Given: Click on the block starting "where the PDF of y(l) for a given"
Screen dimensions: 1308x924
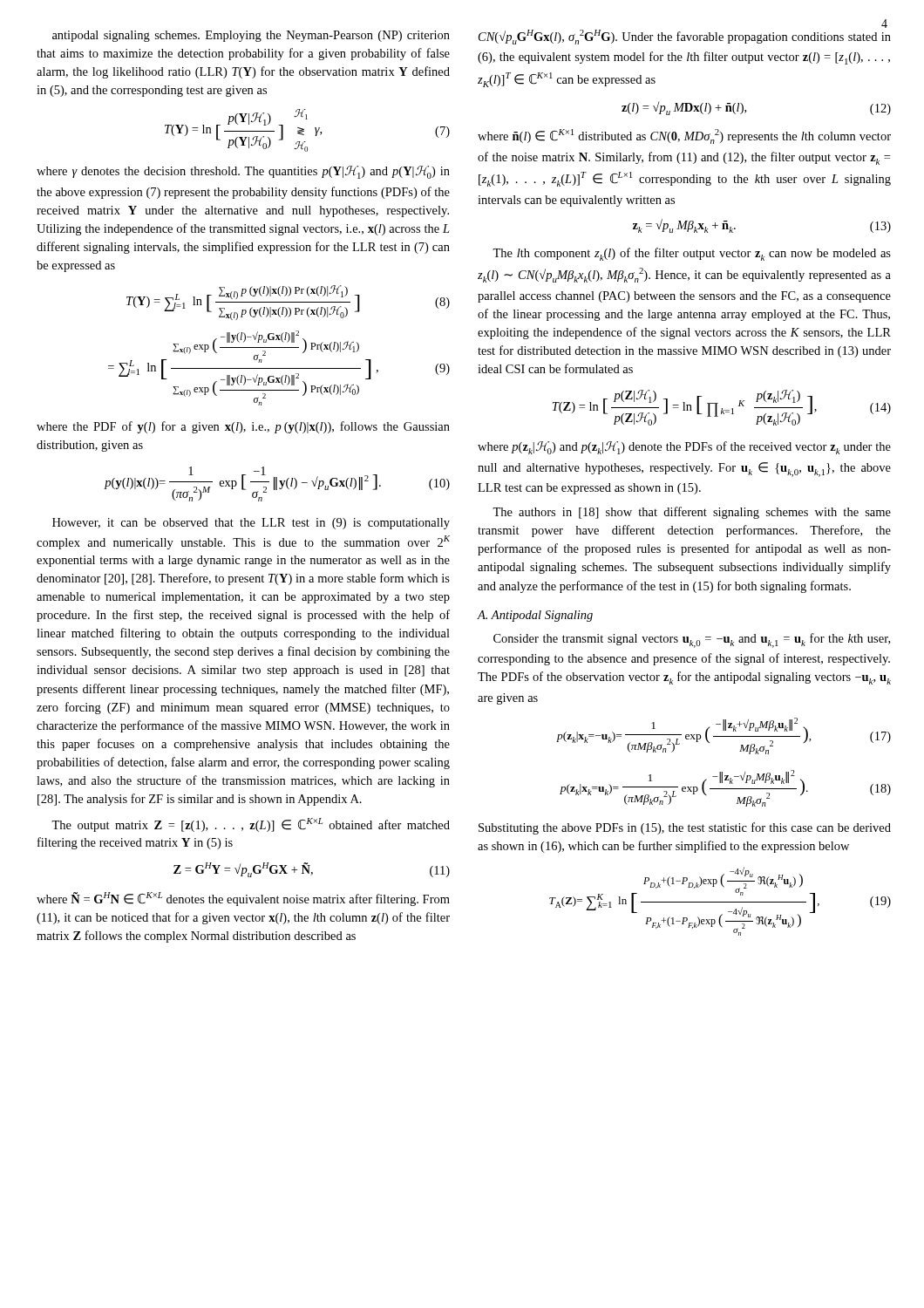Looking at the screenshot, I should (x=243, y=436).
